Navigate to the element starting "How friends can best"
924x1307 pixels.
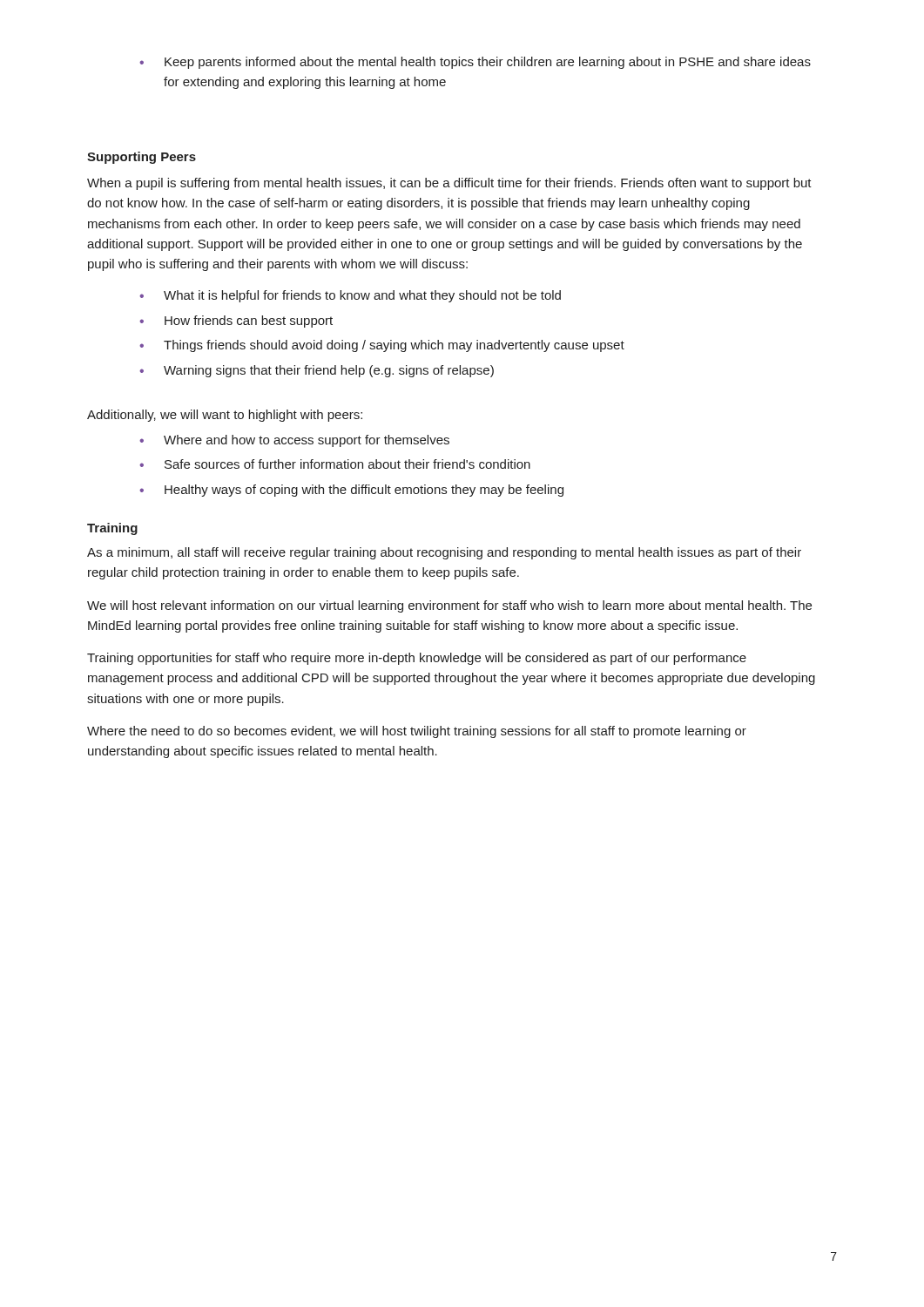pos(236,322)
